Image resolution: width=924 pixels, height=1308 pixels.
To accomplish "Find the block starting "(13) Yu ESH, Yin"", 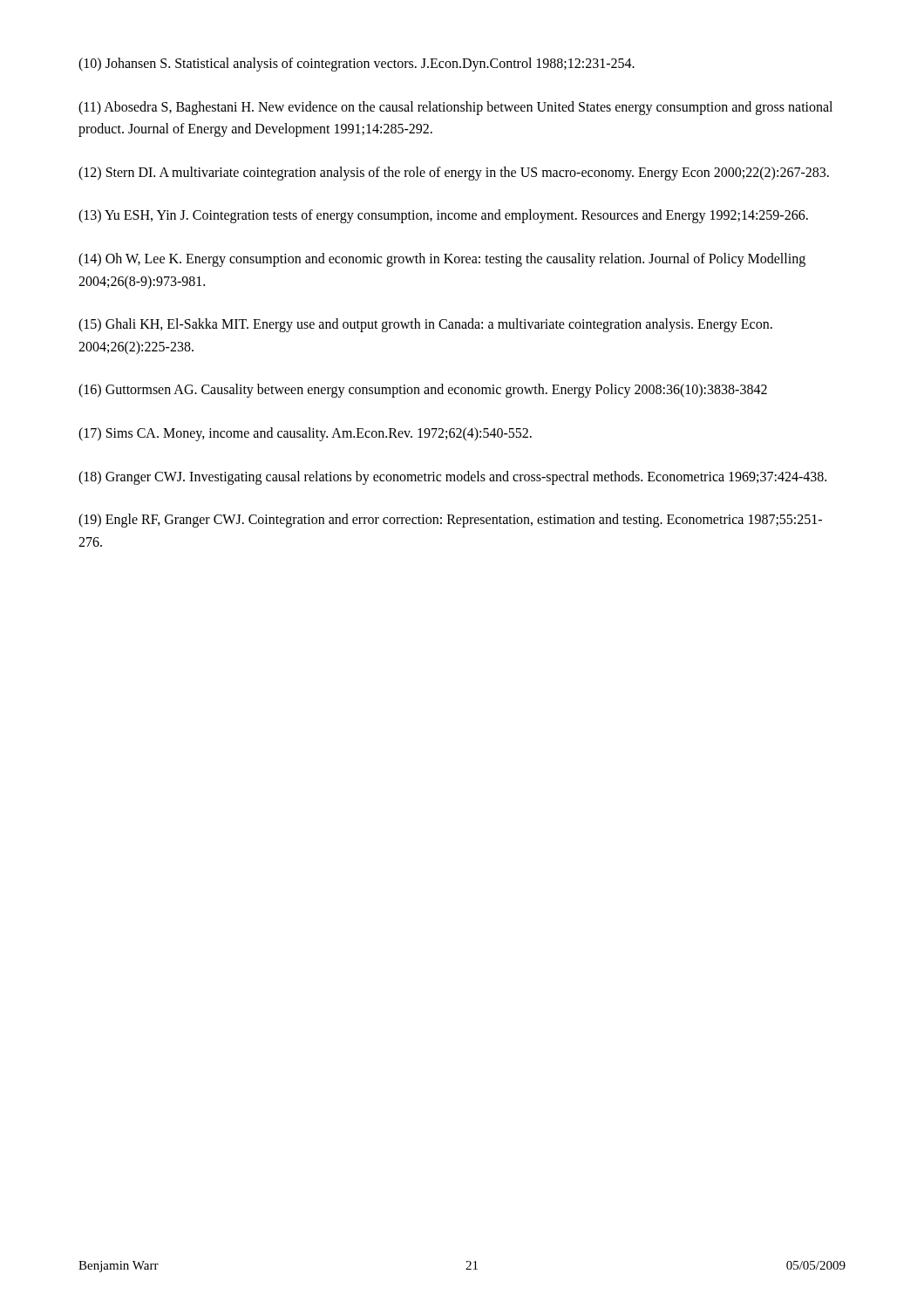I will coord(444,215).
